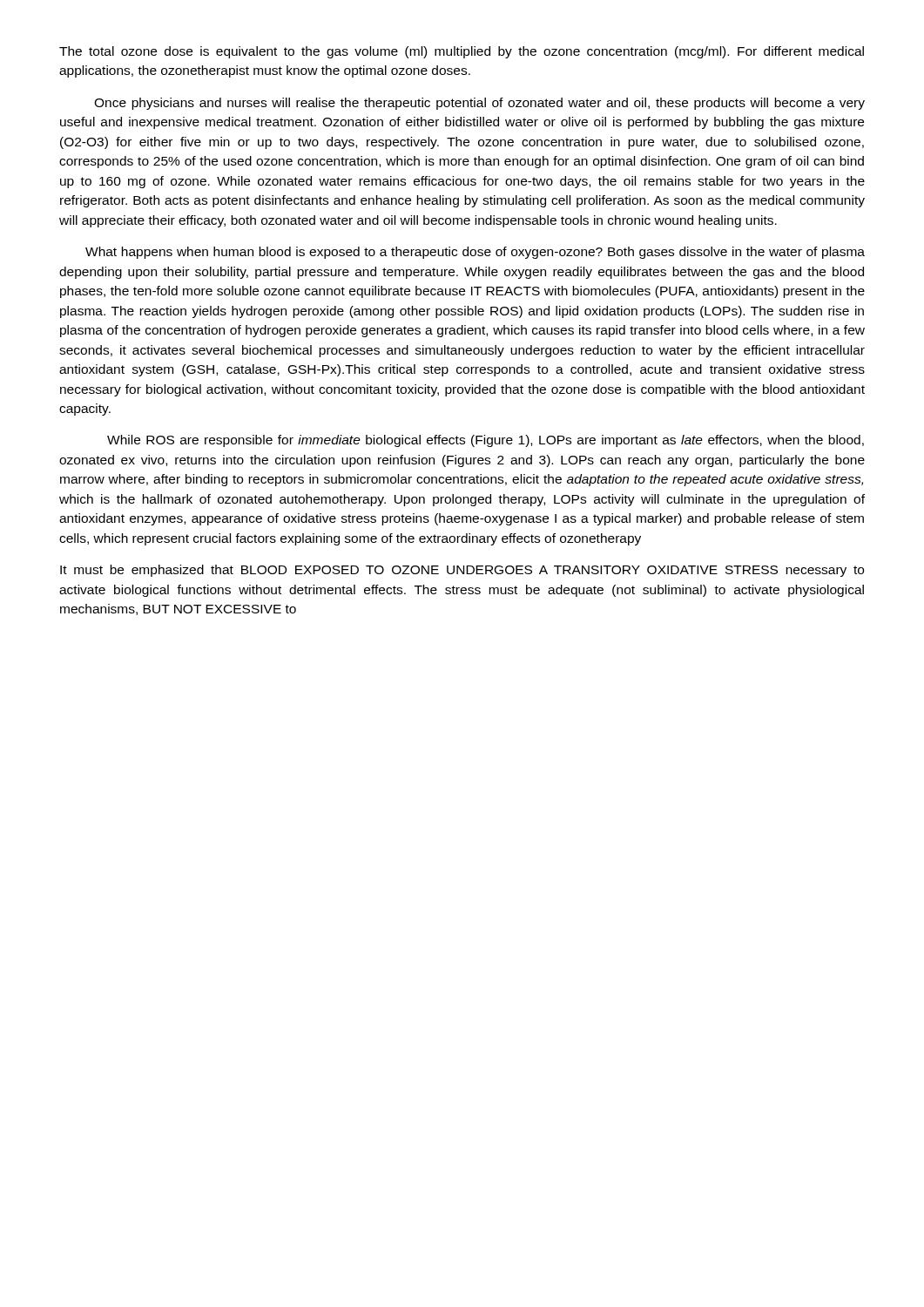This screenshot has width=924, height=1307.
Task: Find the block on this page that starts "It must be emphasized that BLOOD EXPOSED"
Action: coord(462,590)
